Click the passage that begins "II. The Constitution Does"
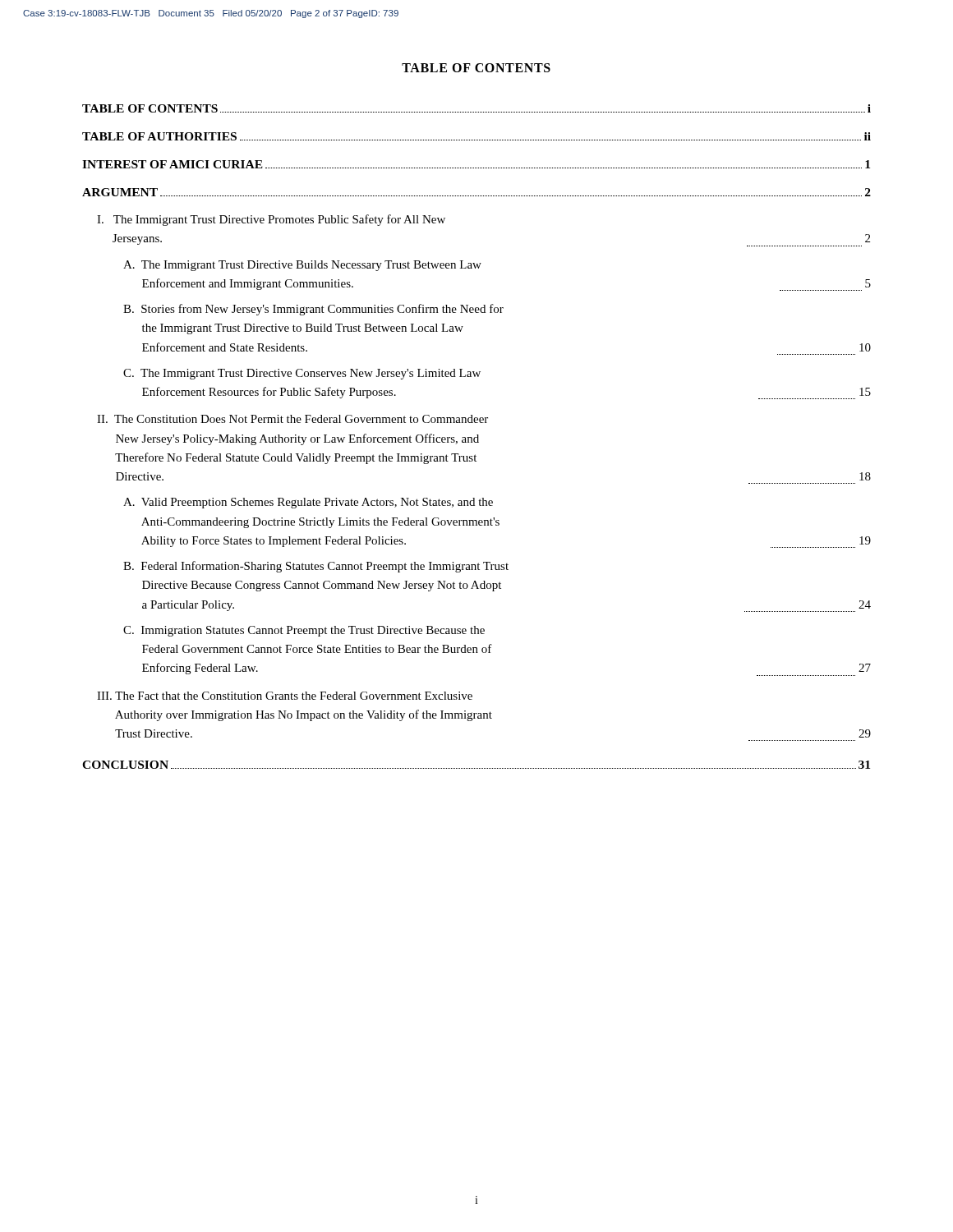Image resolution: width=953 pixels, height=1232 pixels. coord(484,448)
